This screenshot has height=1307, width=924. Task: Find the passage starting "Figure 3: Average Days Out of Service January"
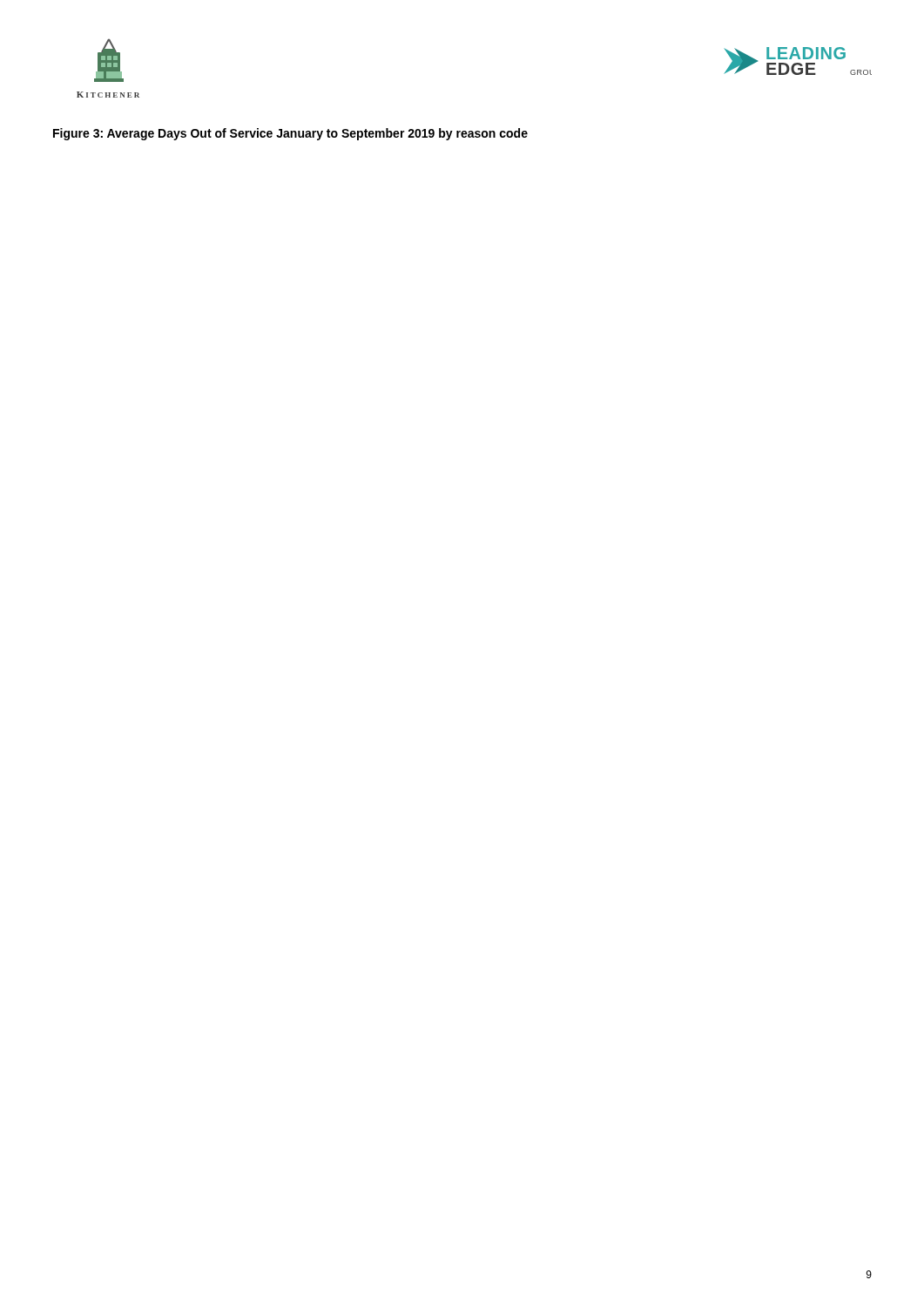click(290, 133)
